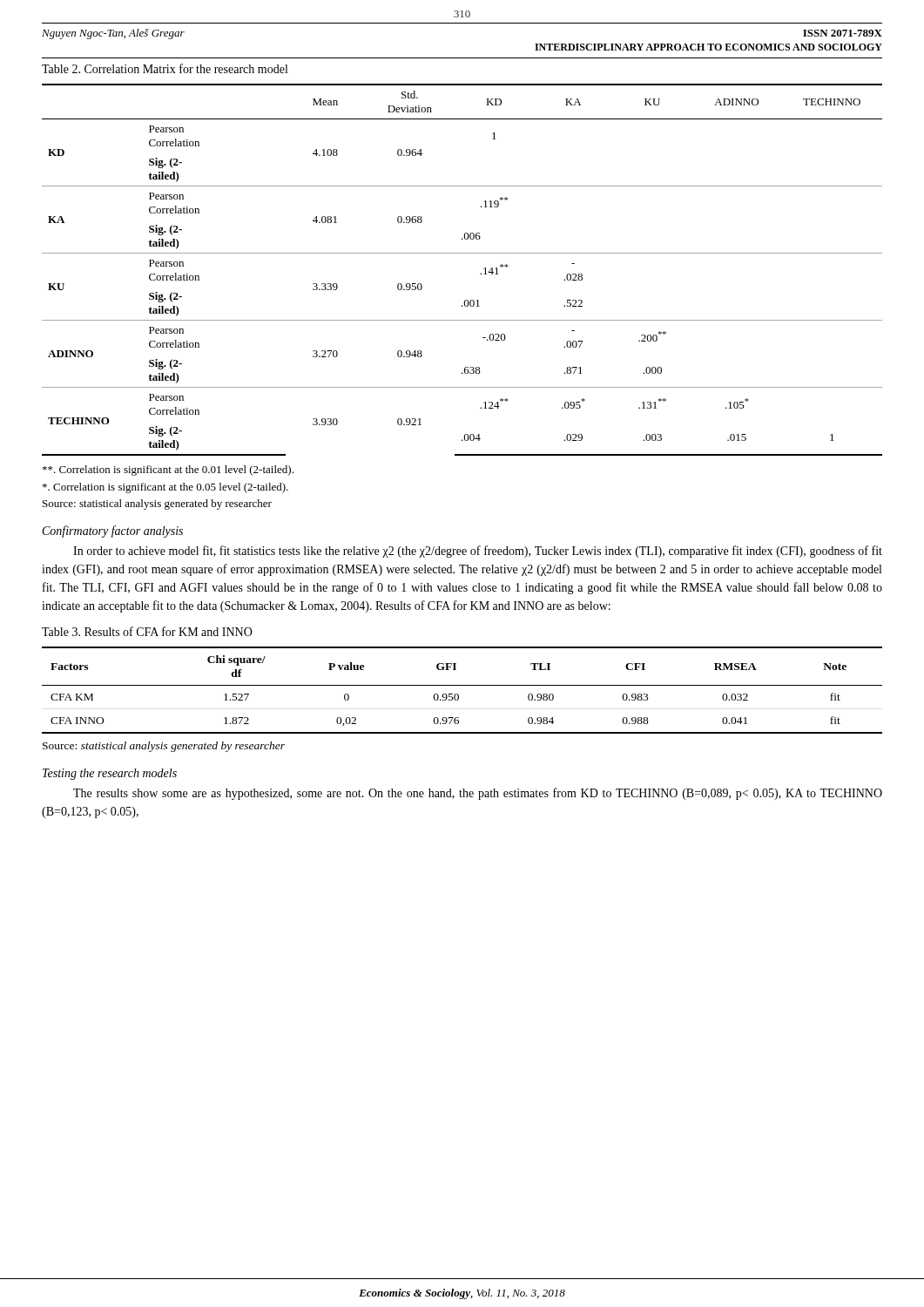Find the text block containing "The results show"
The height and width of the screenshot is (1307, 924).
[462, 802]
